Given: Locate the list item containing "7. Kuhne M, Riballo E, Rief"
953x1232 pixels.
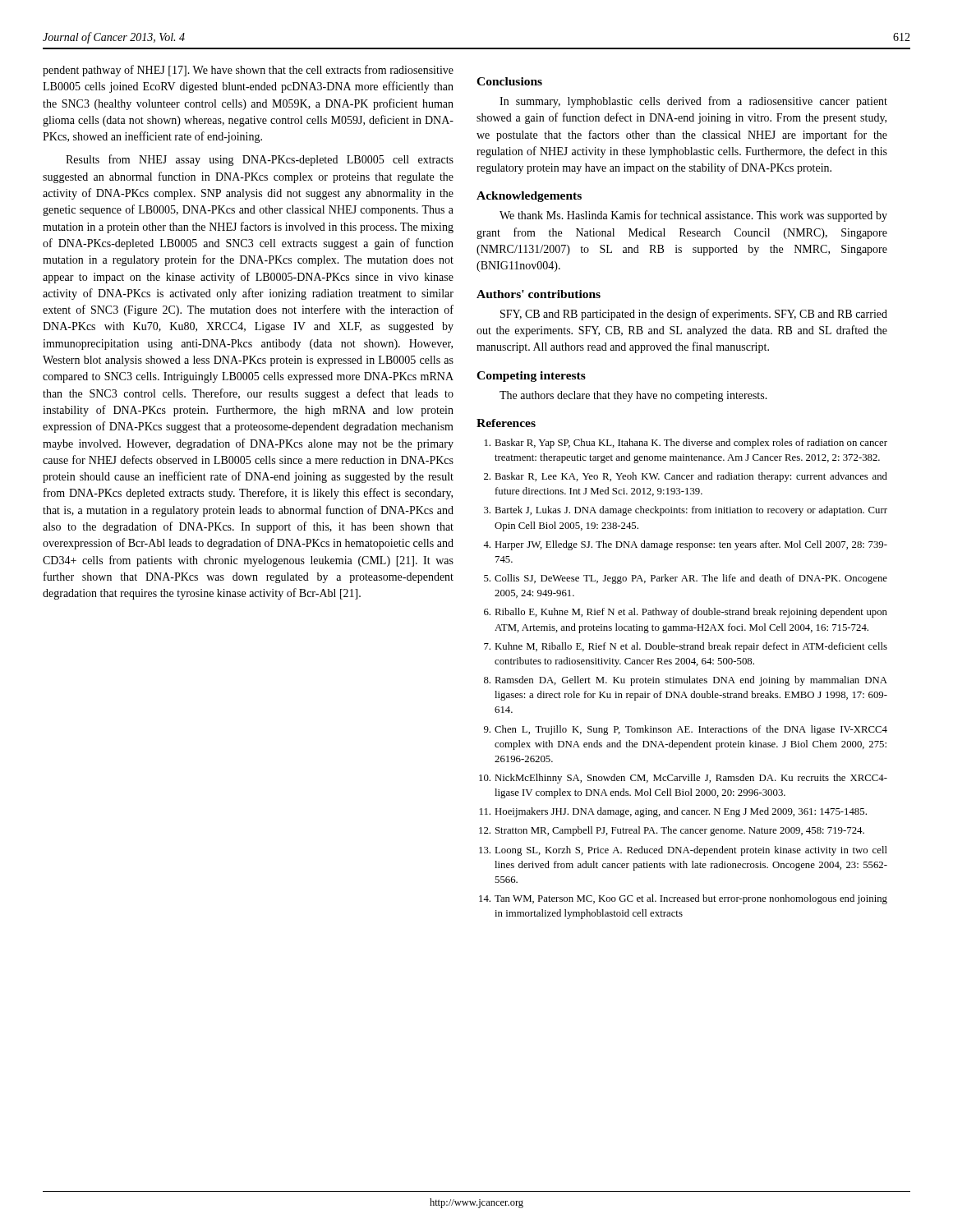Looking at the screenshot, I should pos(682,654).
